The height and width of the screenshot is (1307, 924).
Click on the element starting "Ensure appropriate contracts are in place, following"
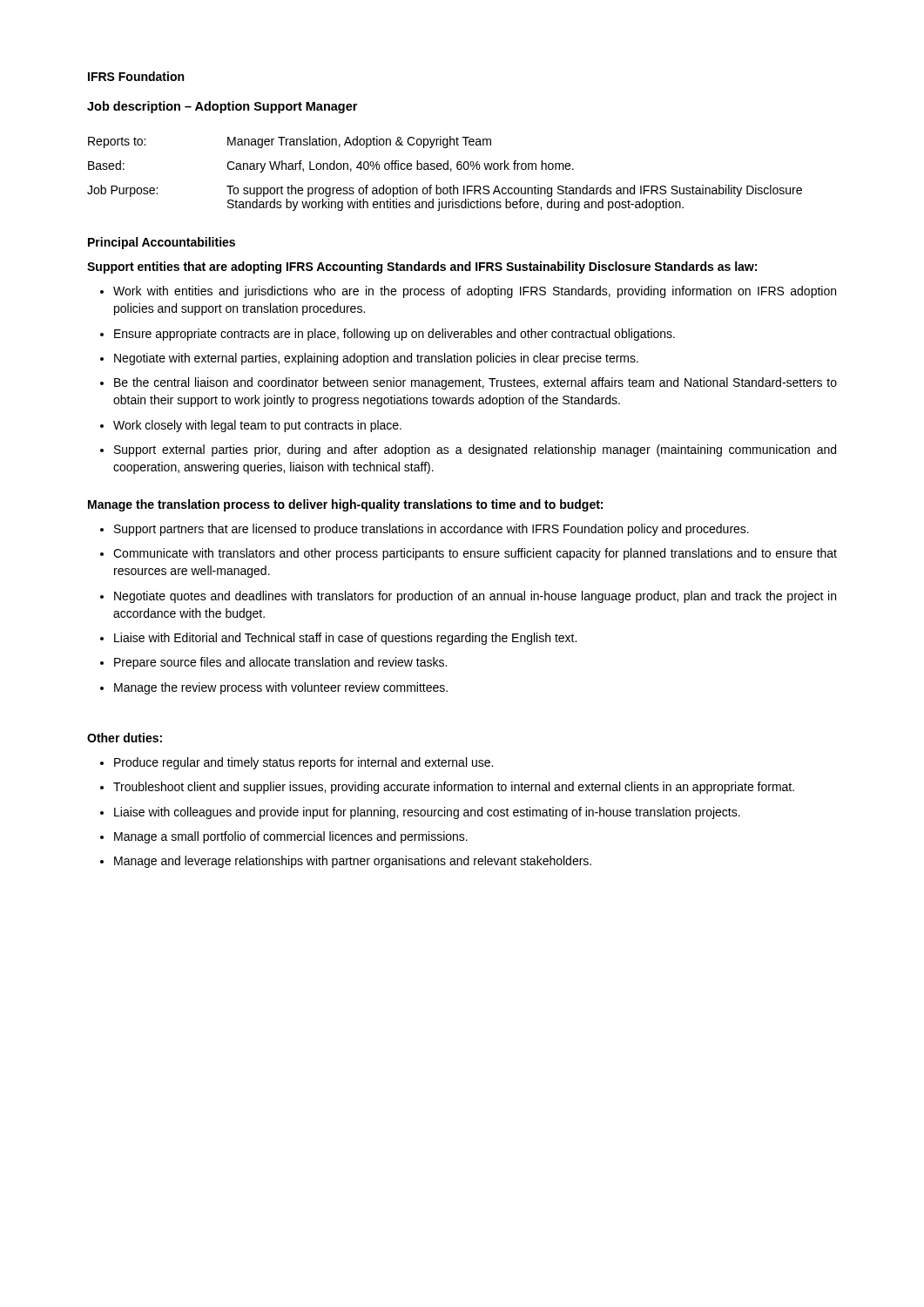point(462,333)
